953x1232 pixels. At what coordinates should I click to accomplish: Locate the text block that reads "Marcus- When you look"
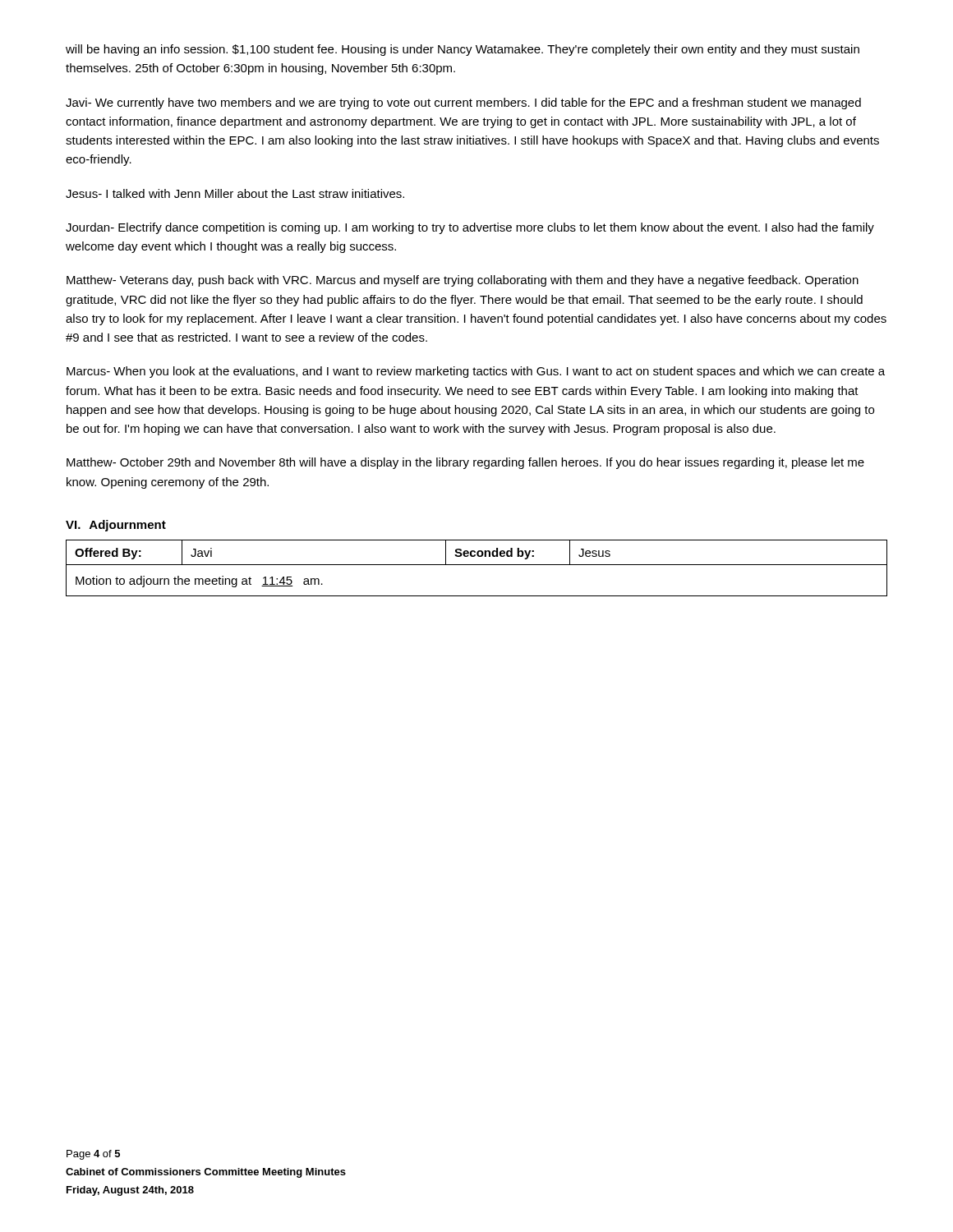coord(475,400)
